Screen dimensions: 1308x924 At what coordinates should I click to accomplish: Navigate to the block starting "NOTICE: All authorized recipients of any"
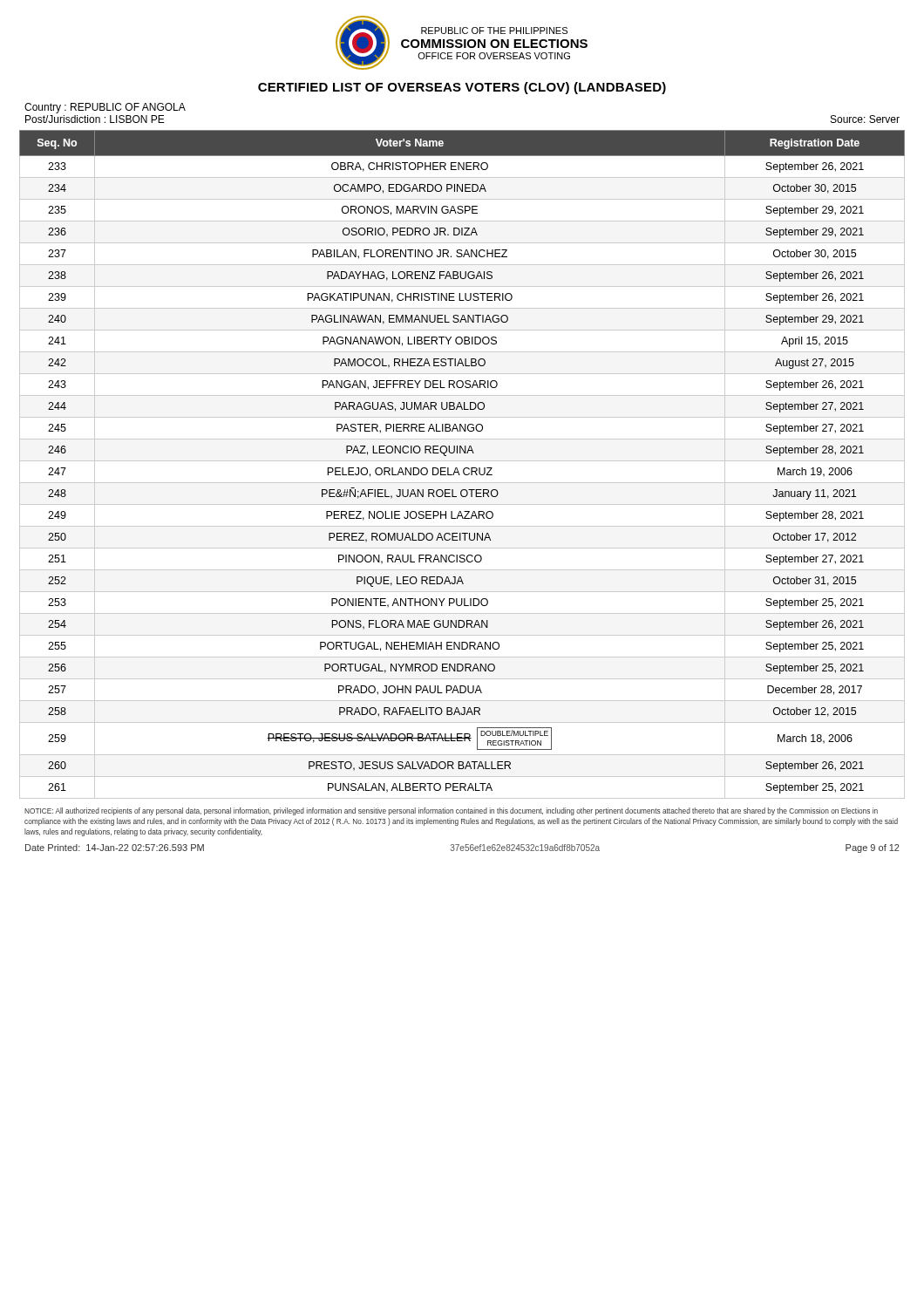(461, 821)
